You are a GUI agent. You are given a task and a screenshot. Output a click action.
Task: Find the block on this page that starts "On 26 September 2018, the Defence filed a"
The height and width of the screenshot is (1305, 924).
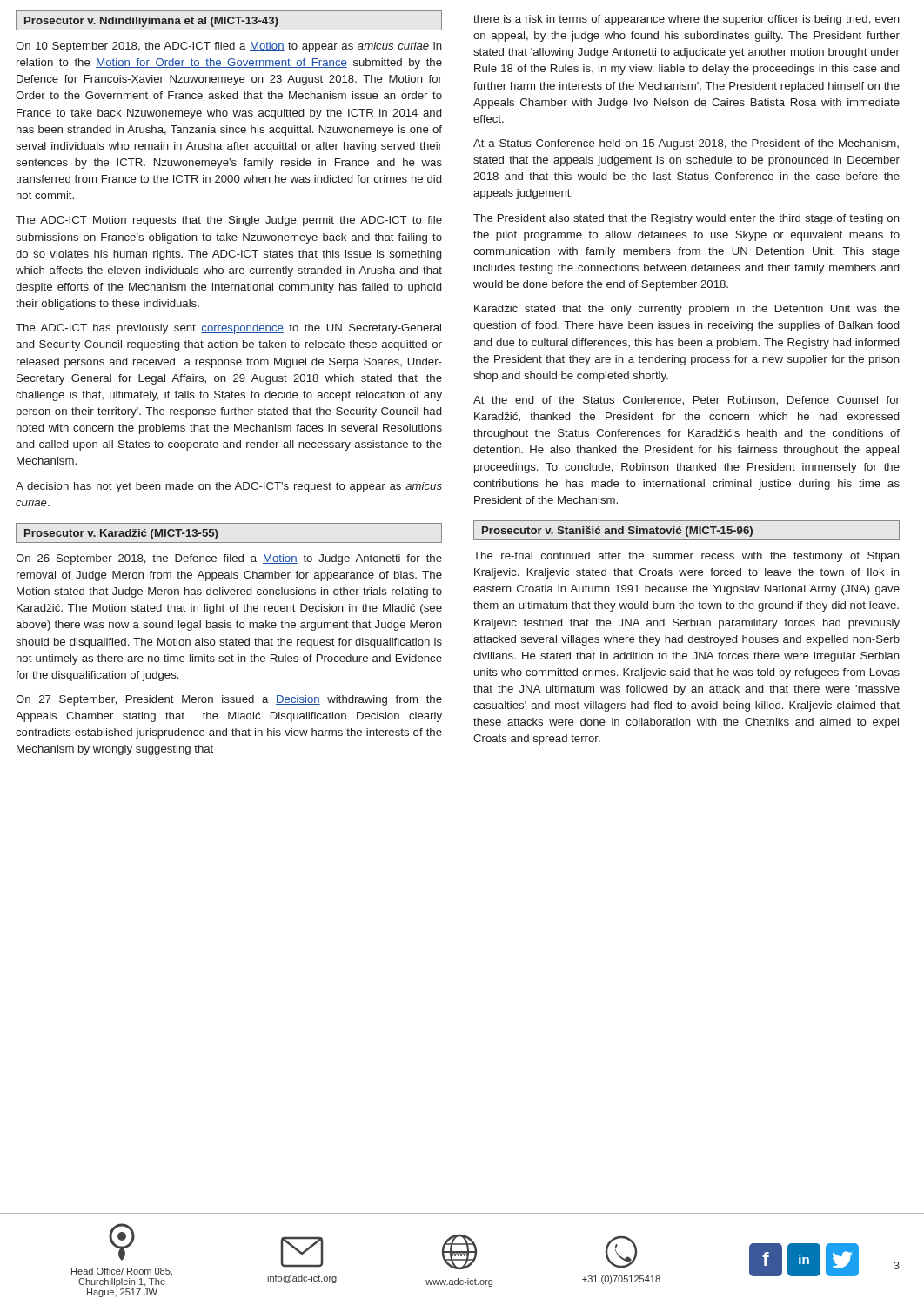pos(229,616)
